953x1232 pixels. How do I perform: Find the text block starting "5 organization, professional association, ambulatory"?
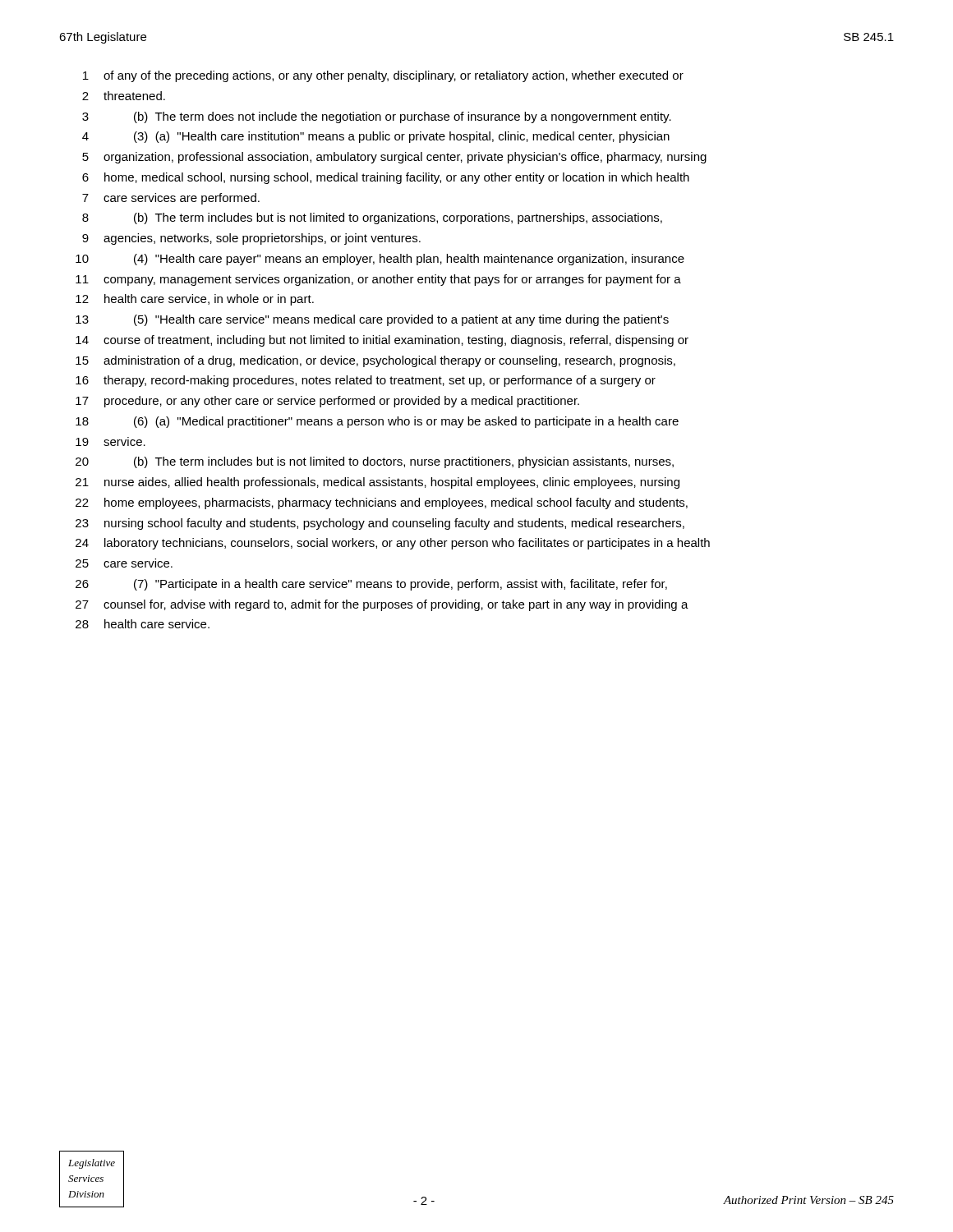pos(476,157)
